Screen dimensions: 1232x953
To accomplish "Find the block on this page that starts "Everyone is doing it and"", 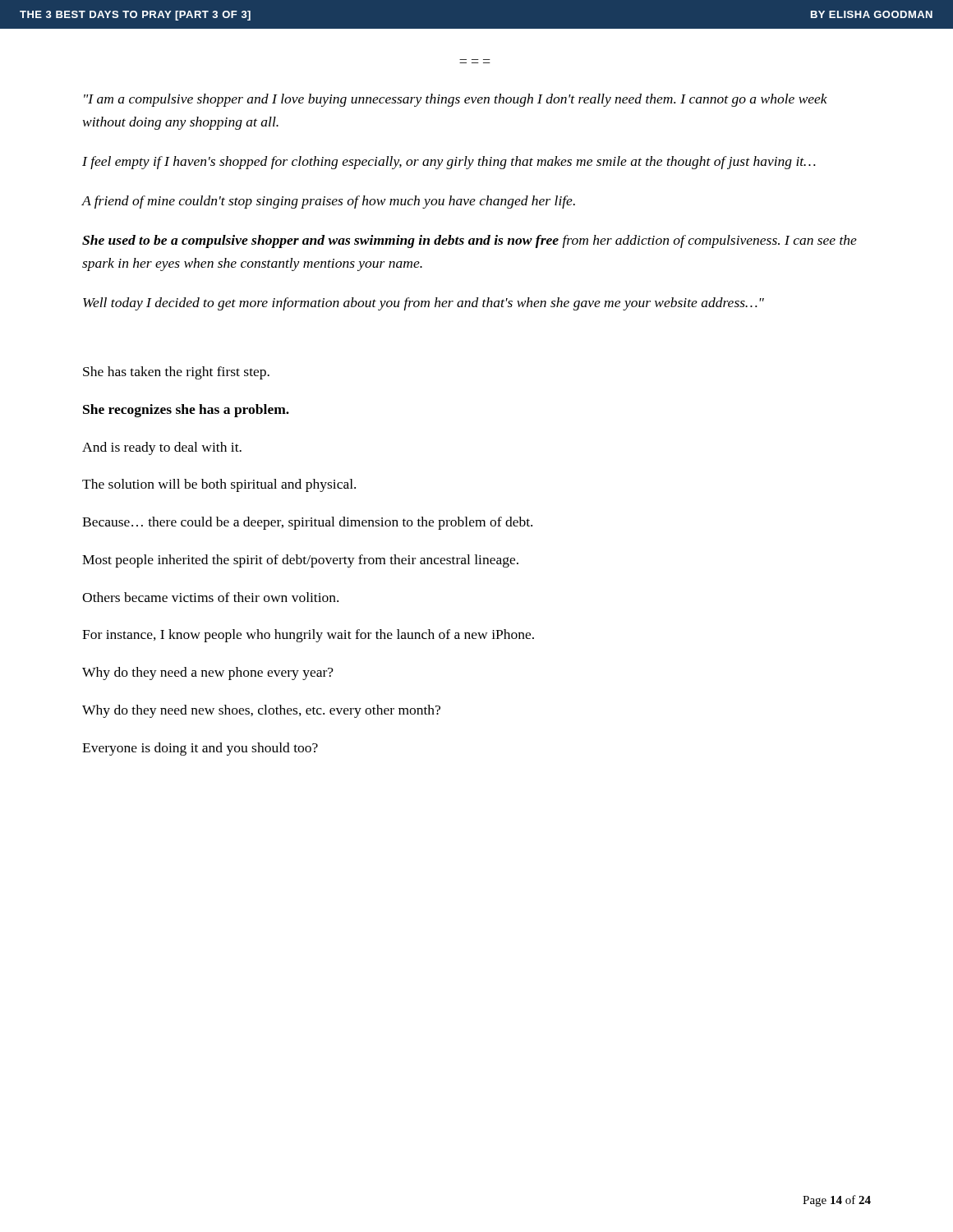I will tap(200, 747).
